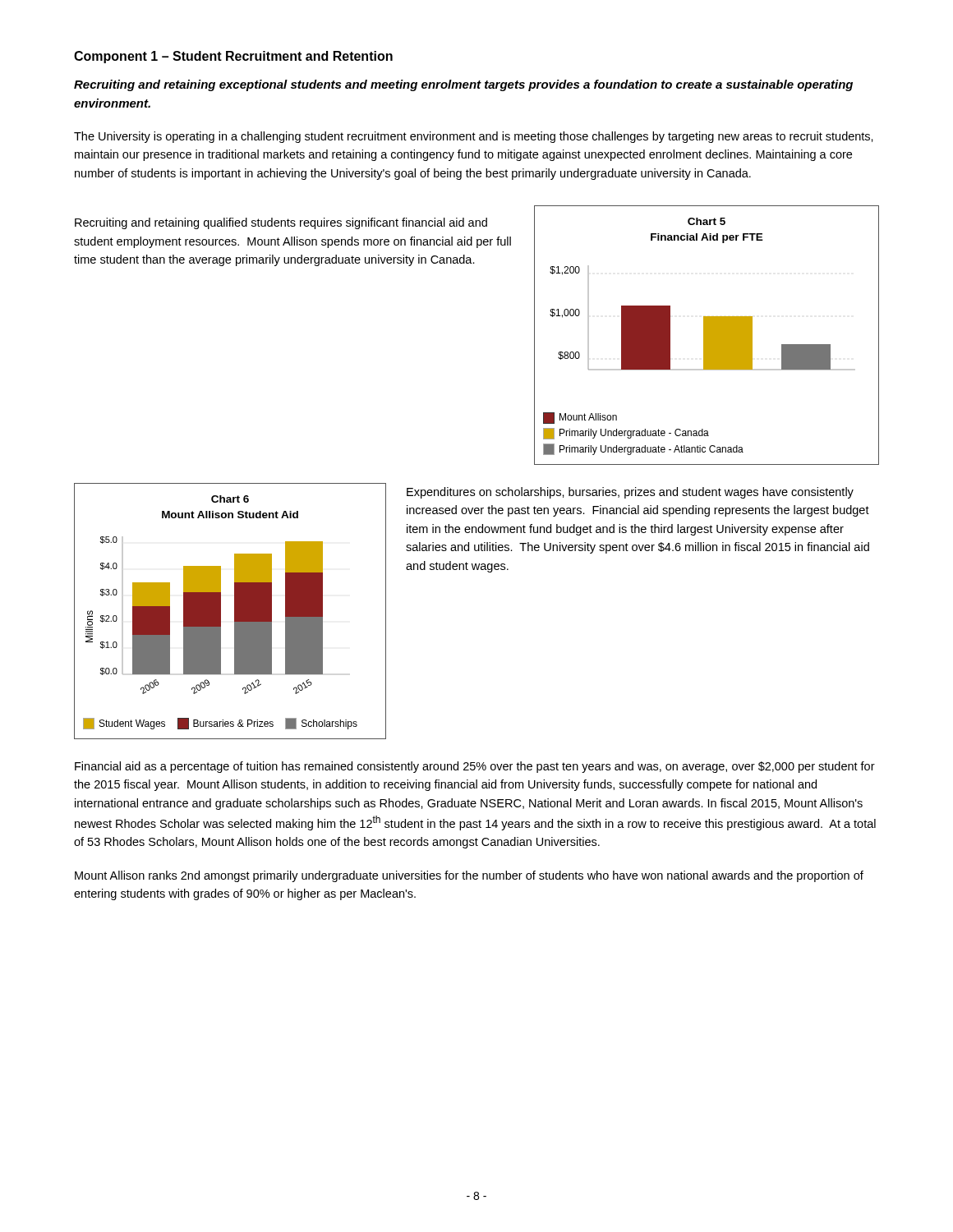This screenshot has width=953, height=1232.
Task: Where is the passage that starts "Mount Allison ranks 2nd amongst primarily"?
Action: [x=469, y=885]
